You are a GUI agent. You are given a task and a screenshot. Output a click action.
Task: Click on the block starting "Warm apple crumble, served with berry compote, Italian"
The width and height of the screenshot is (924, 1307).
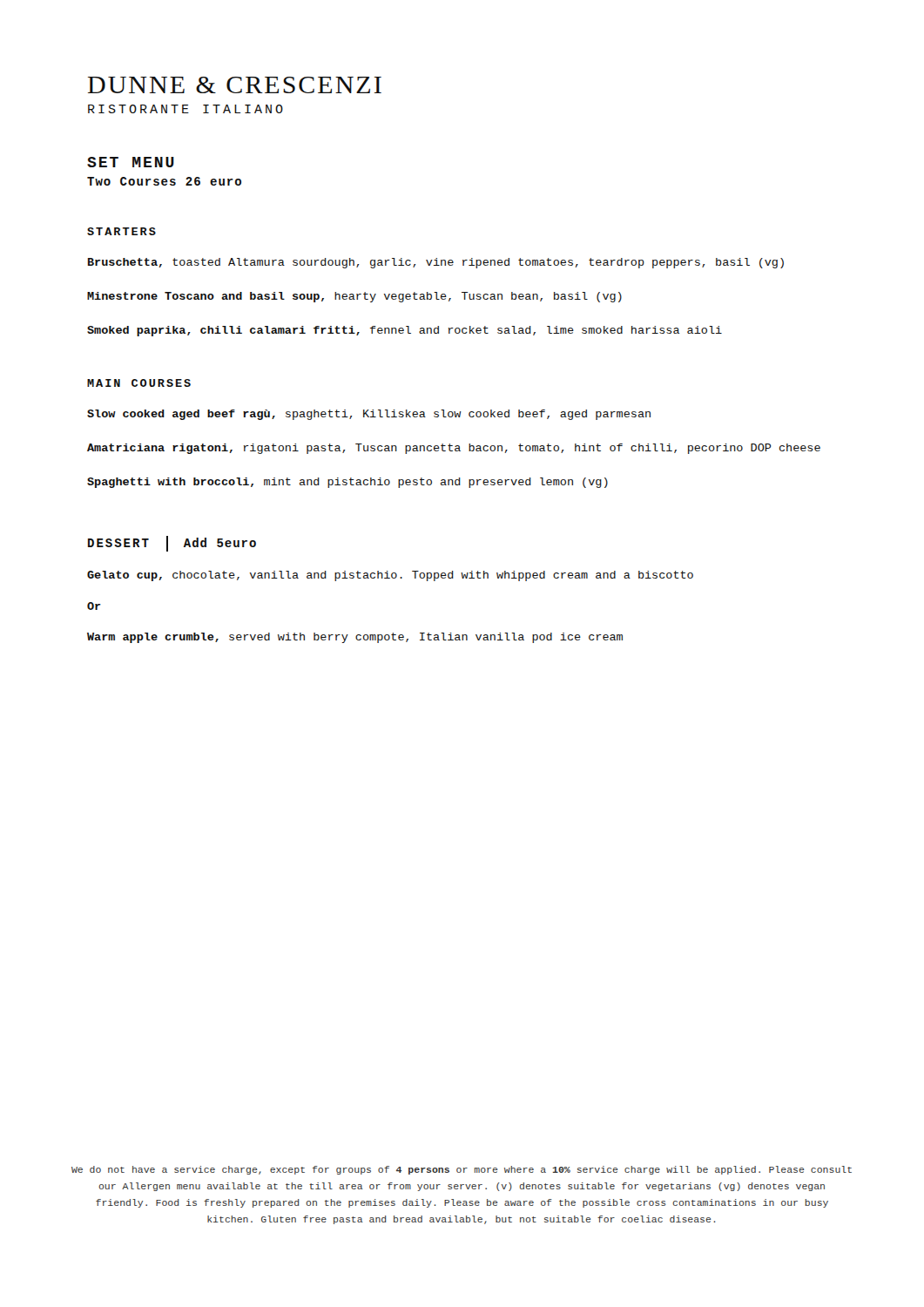point(355,638)
